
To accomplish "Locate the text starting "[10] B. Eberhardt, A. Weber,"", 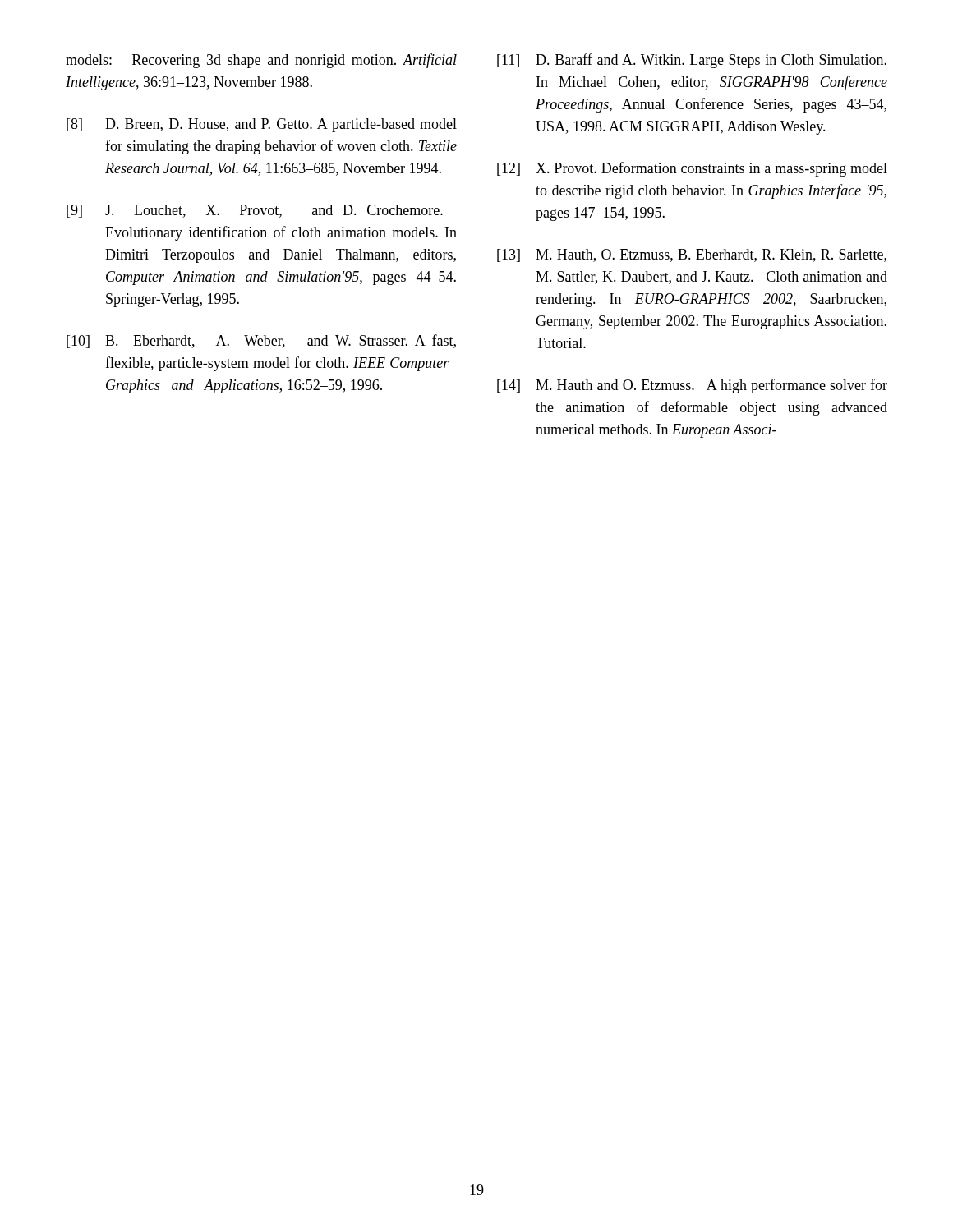I will tap(261, 363).
